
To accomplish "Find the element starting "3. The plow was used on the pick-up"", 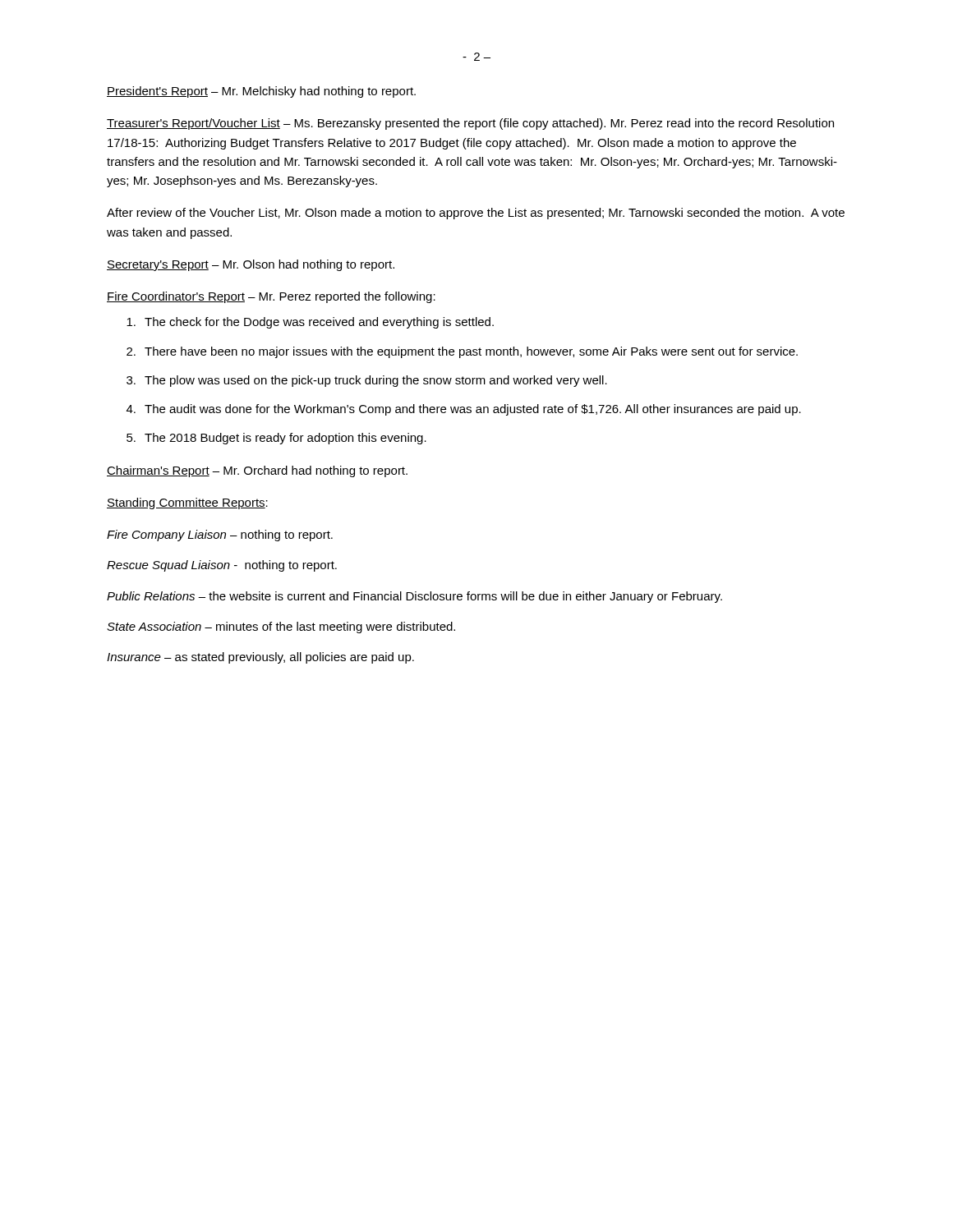I will (x=476, y=380).
